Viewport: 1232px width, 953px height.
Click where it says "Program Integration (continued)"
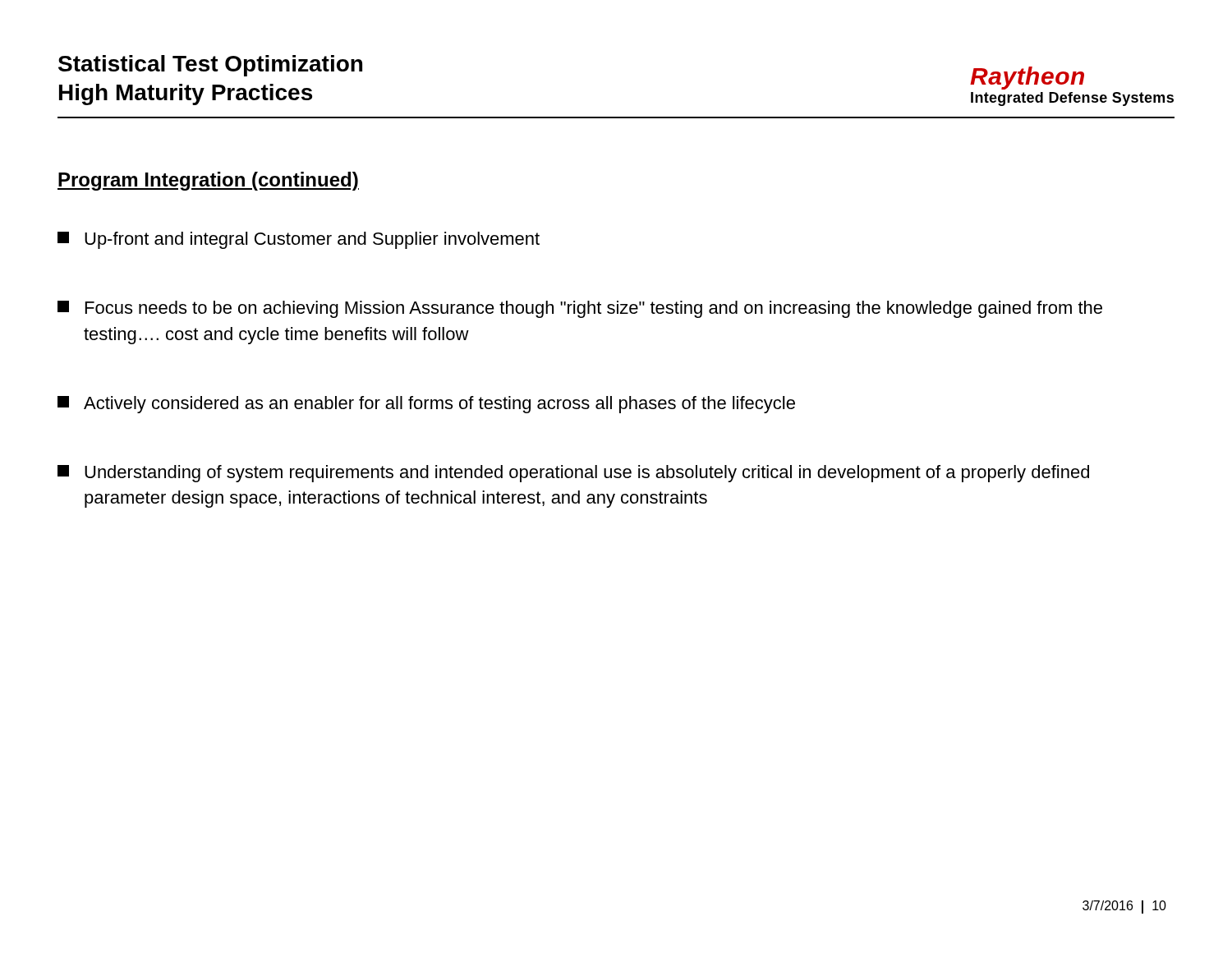click(x=208, y=179)
